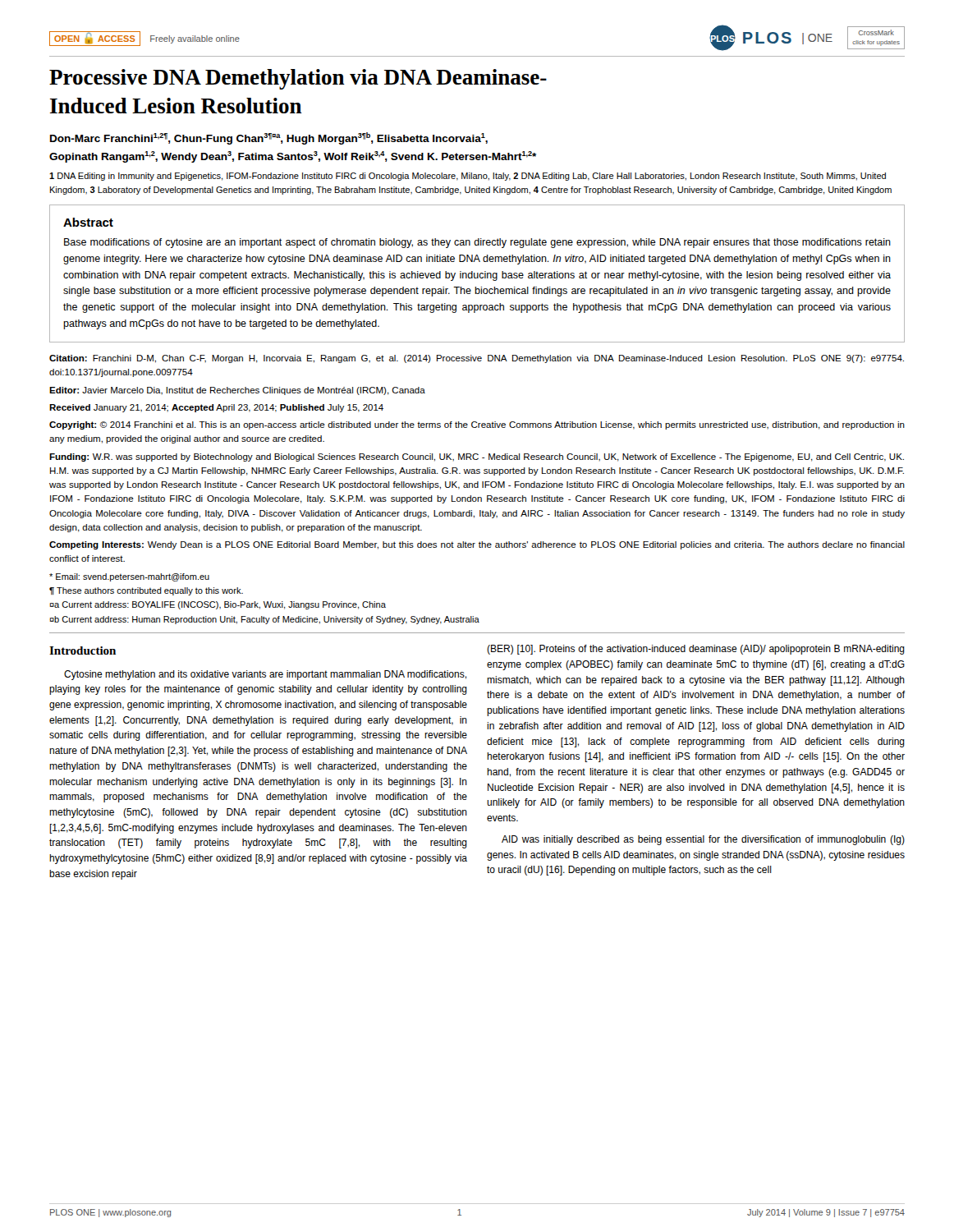Select the region starting "¤b Current address: Human Reproduction Unit, Faculty of"
This screenshot has height=1232, width=954.
click(264, 619)
